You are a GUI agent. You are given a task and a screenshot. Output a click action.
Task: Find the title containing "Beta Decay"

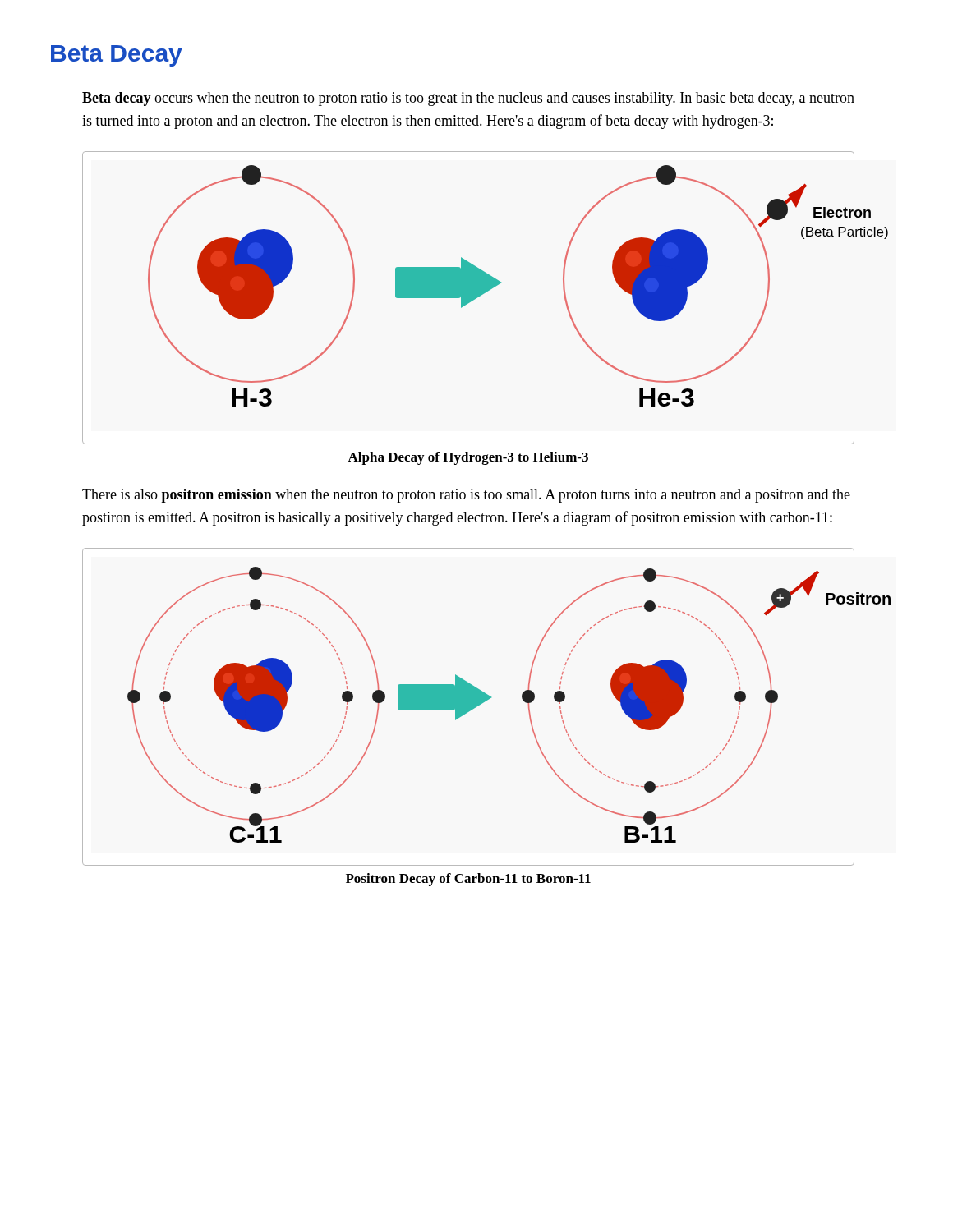click(x=116, y=53)
